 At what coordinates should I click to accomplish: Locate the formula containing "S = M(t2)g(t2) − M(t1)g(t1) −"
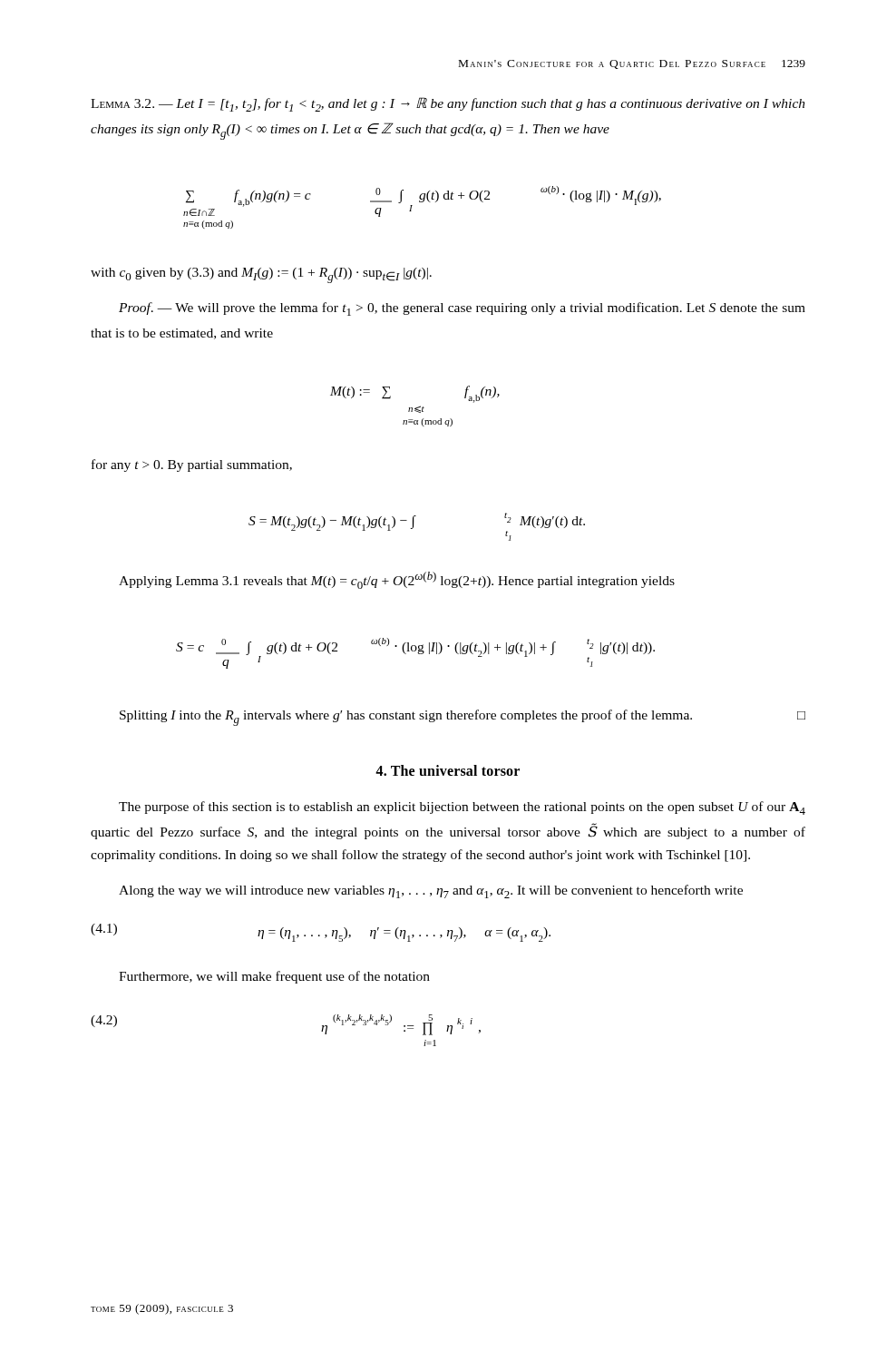(x=320, y=527)
